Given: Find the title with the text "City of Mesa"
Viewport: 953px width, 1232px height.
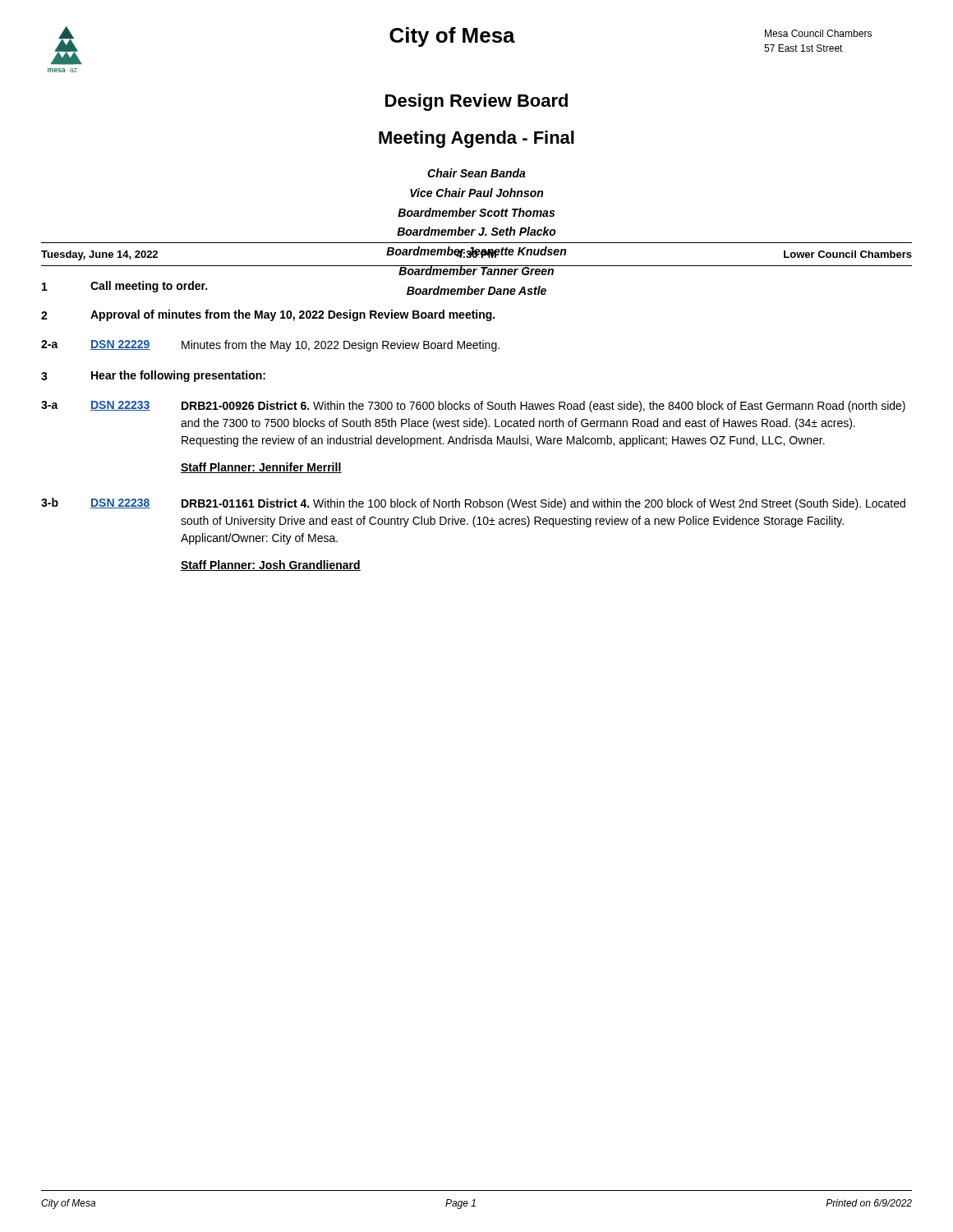Looking at the screenshot, I should [x=452, y=35].
